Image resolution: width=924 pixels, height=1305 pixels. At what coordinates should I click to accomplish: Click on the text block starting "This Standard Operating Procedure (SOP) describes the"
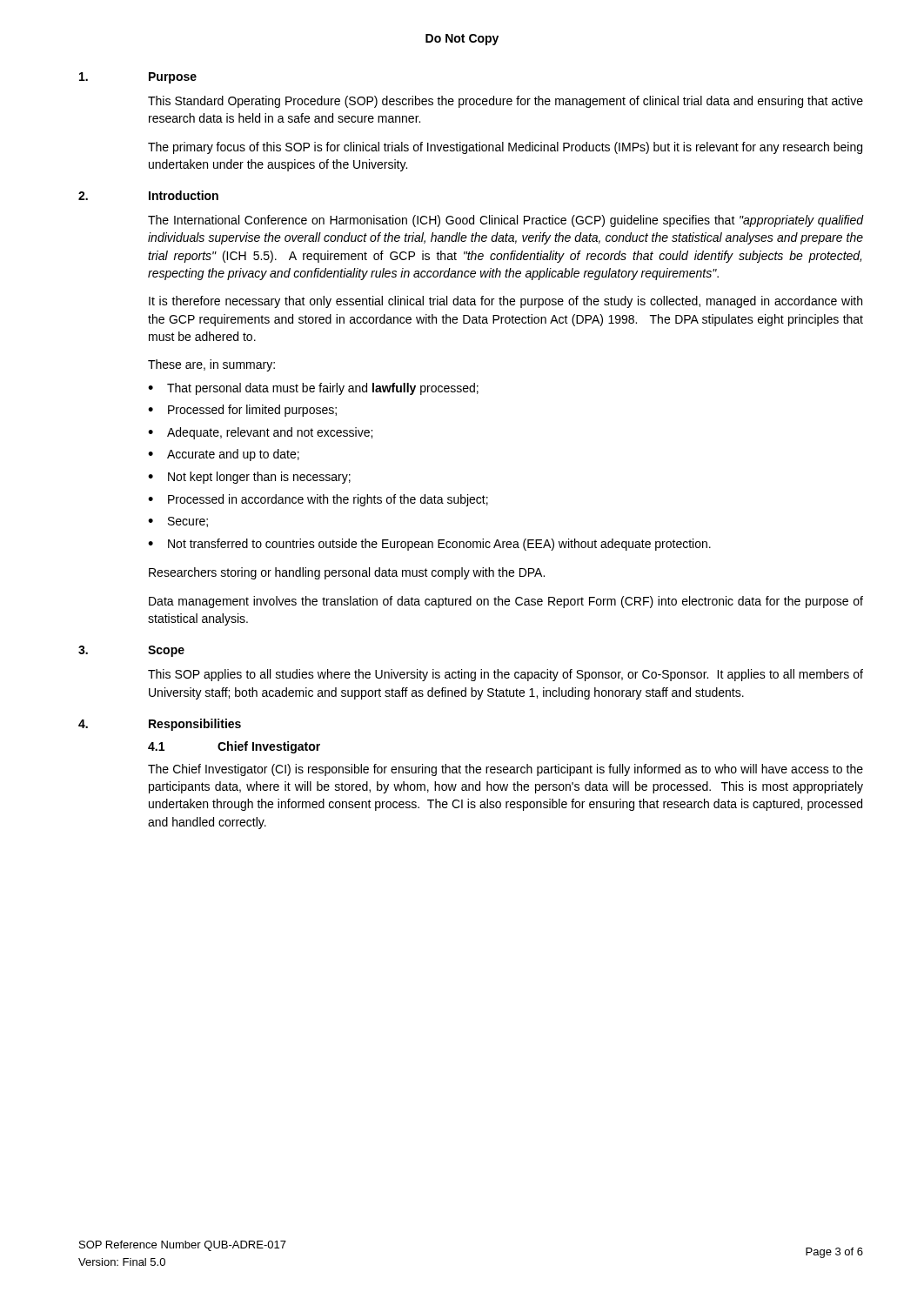[x=506, y=110]
